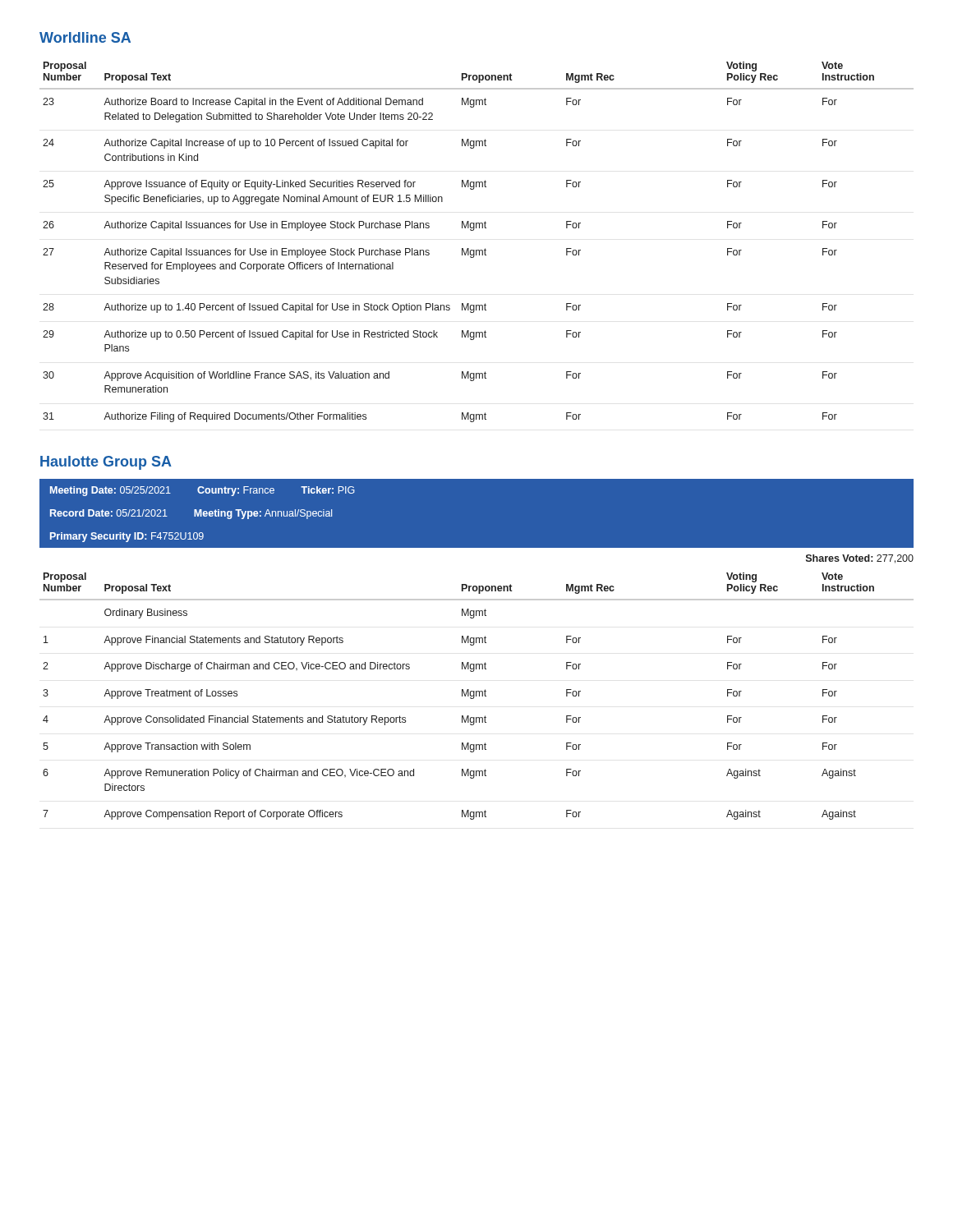Find the table that mentions "Approve Financial Statements and"
Screen dimensions: 1232x953
(476, 698)
